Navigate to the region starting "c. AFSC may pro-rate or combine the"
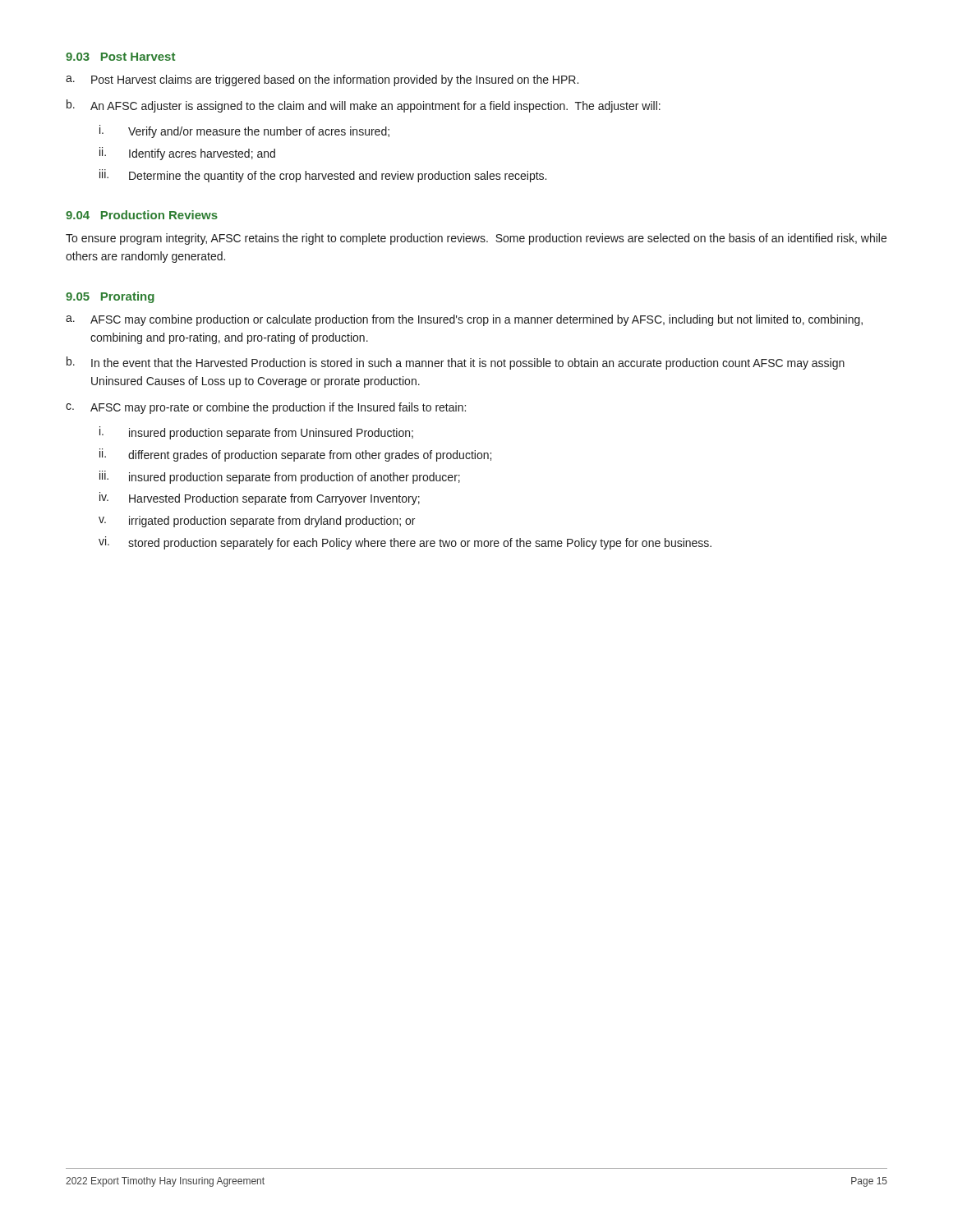Image resolution: width=953 pixels, height=1232 pixels. (476, 408)
